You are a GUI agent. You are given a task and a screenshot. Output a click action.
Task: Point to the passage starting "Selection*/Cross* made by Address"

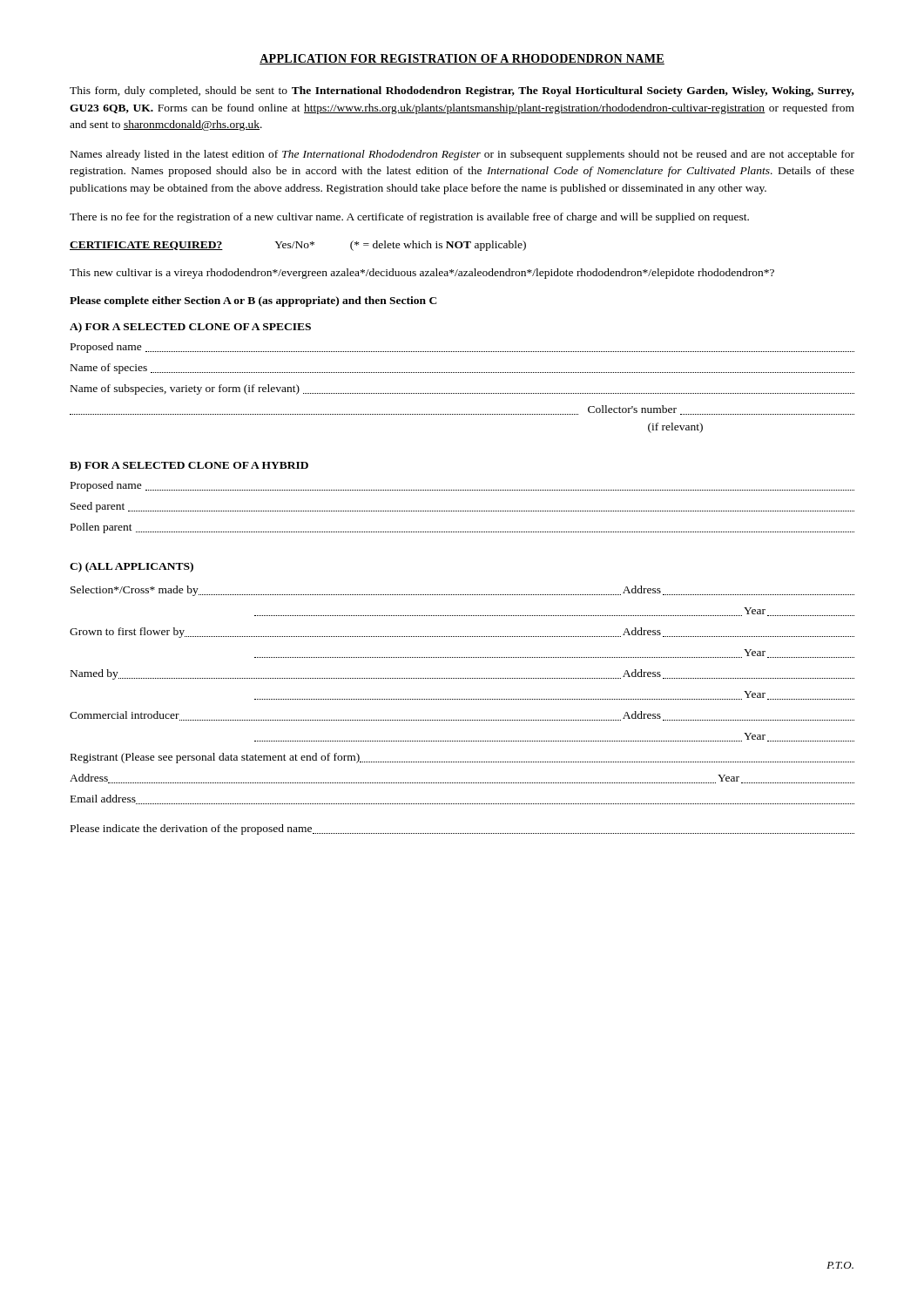pyautogui.click(x=462, y=589)
